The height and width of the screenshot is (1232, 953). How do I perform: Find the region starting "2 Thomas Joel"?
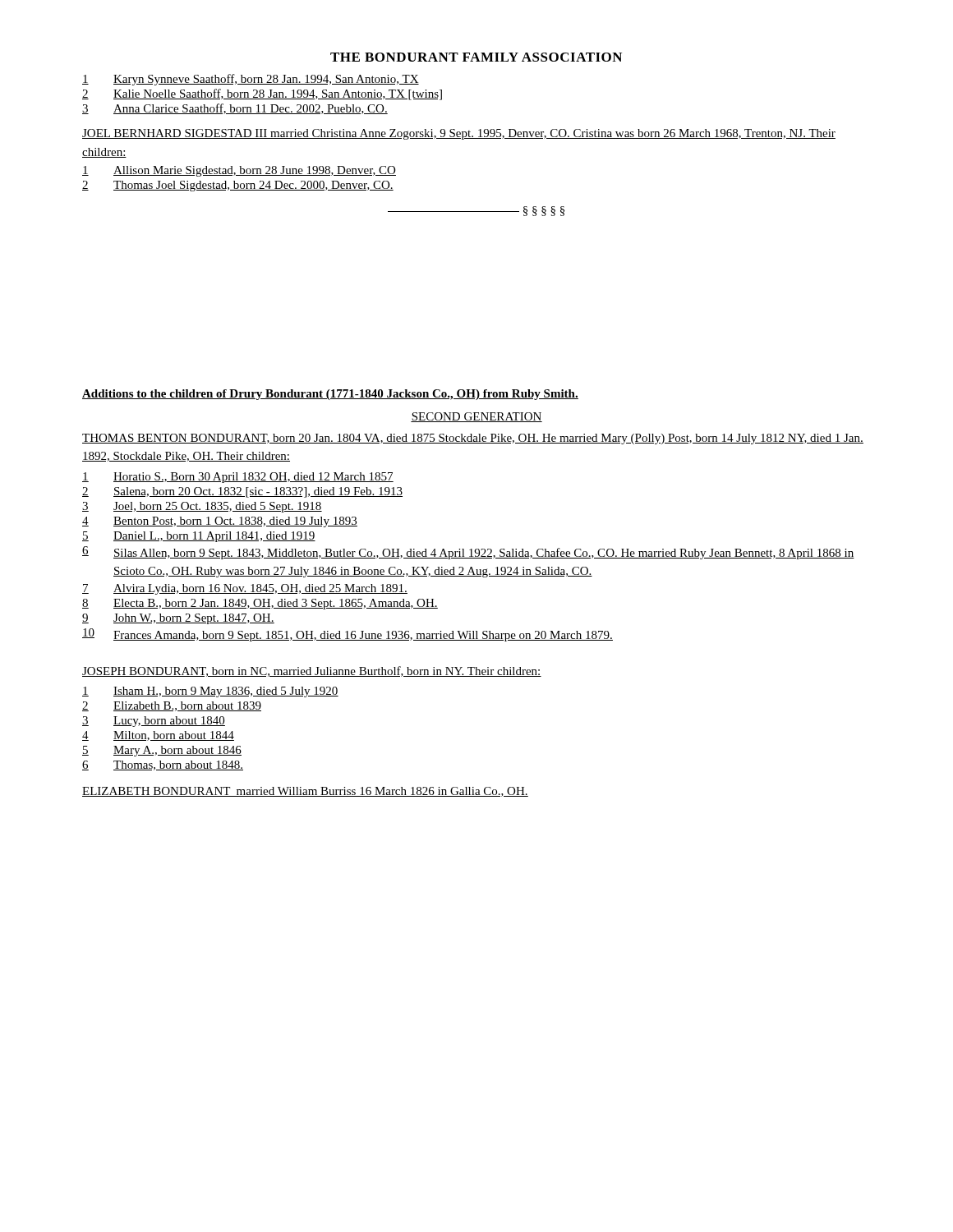point(238,186)
